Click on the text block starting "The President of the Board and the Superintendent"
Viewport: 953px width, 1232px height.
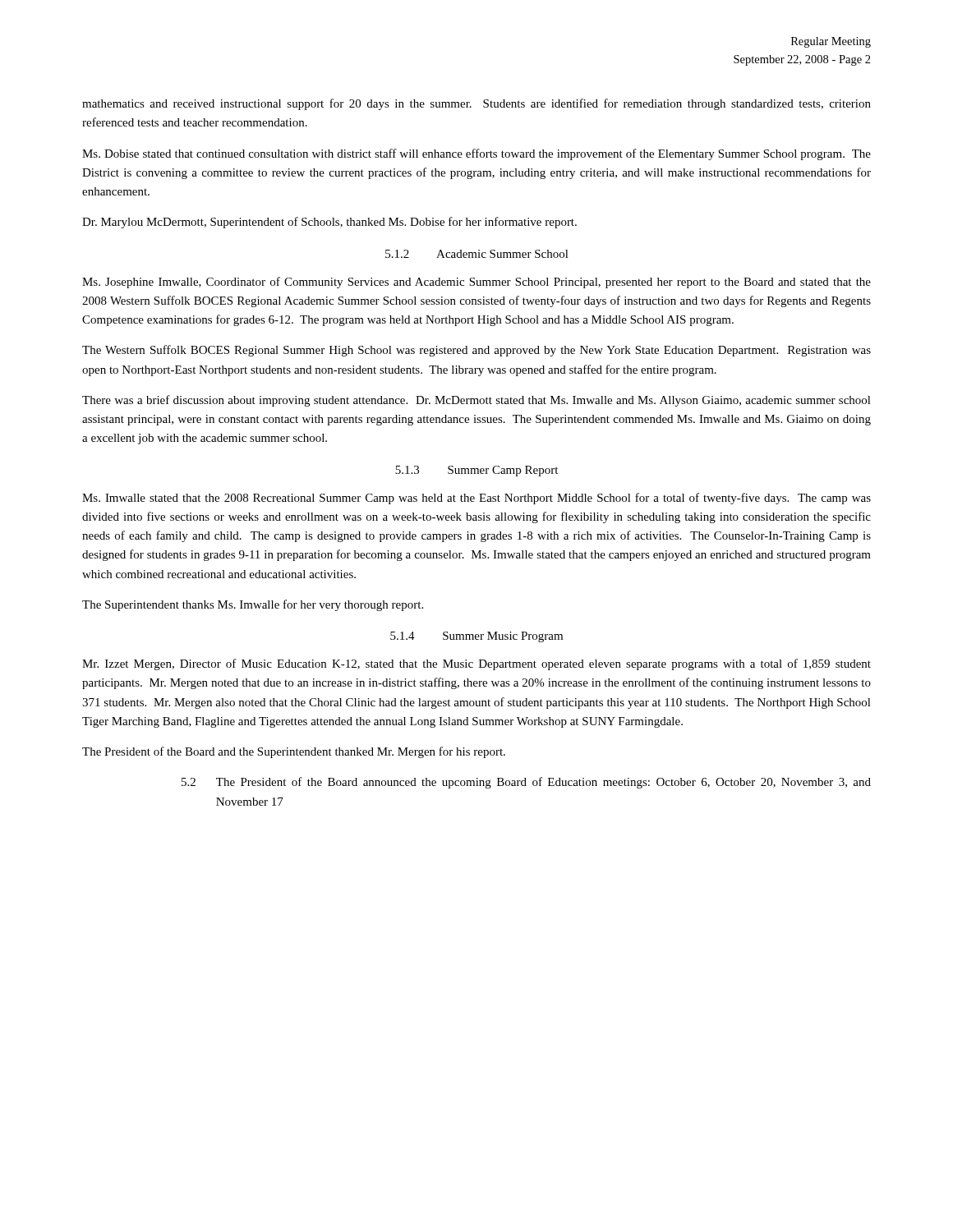point(294,752)
